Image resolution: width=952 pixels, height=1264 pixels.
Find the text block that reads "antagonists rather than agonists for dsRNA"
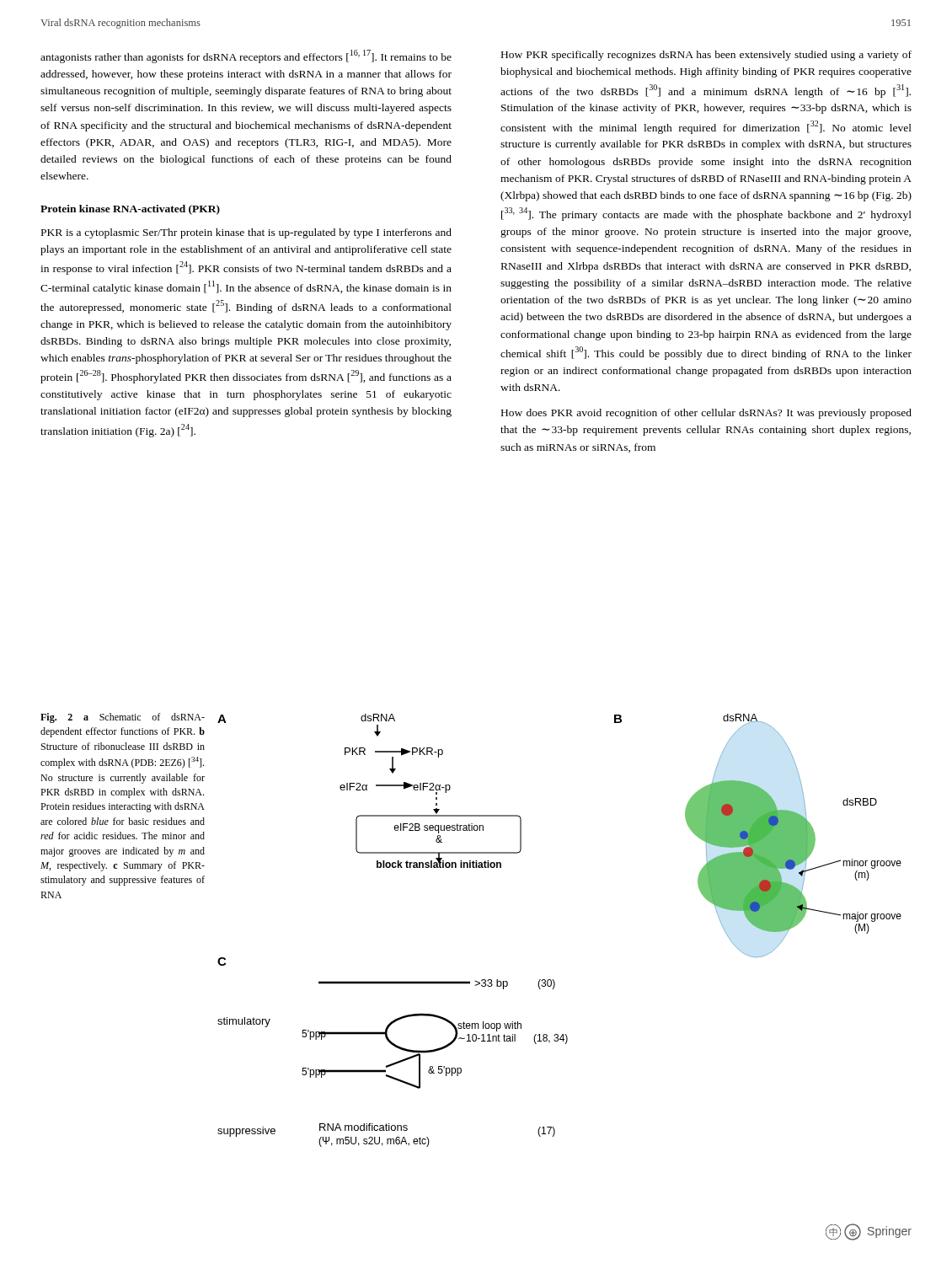coord(246,116)
